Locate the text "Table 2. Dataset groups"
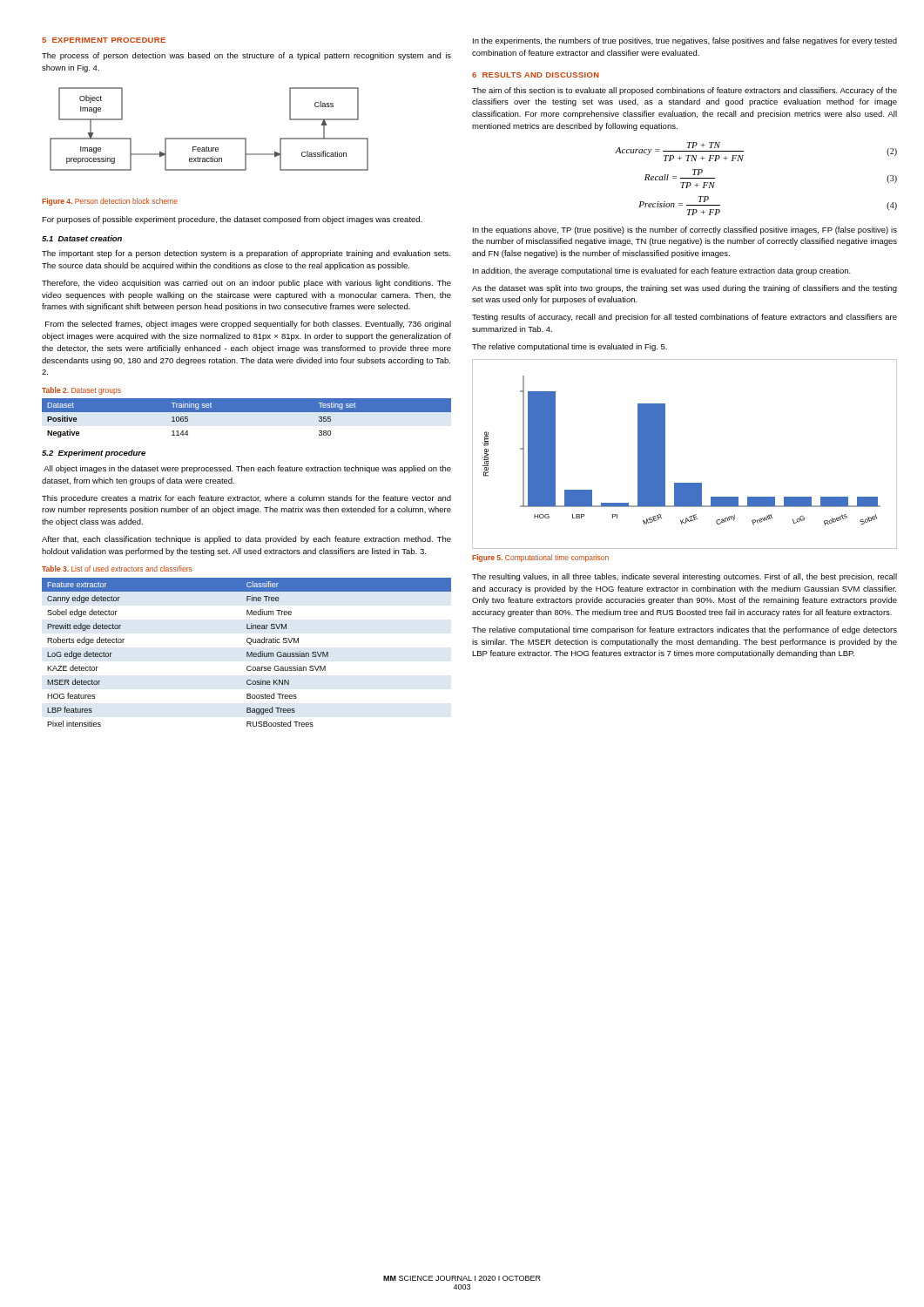Screen dimensions: 1307x924 click(x=246, y=391)
